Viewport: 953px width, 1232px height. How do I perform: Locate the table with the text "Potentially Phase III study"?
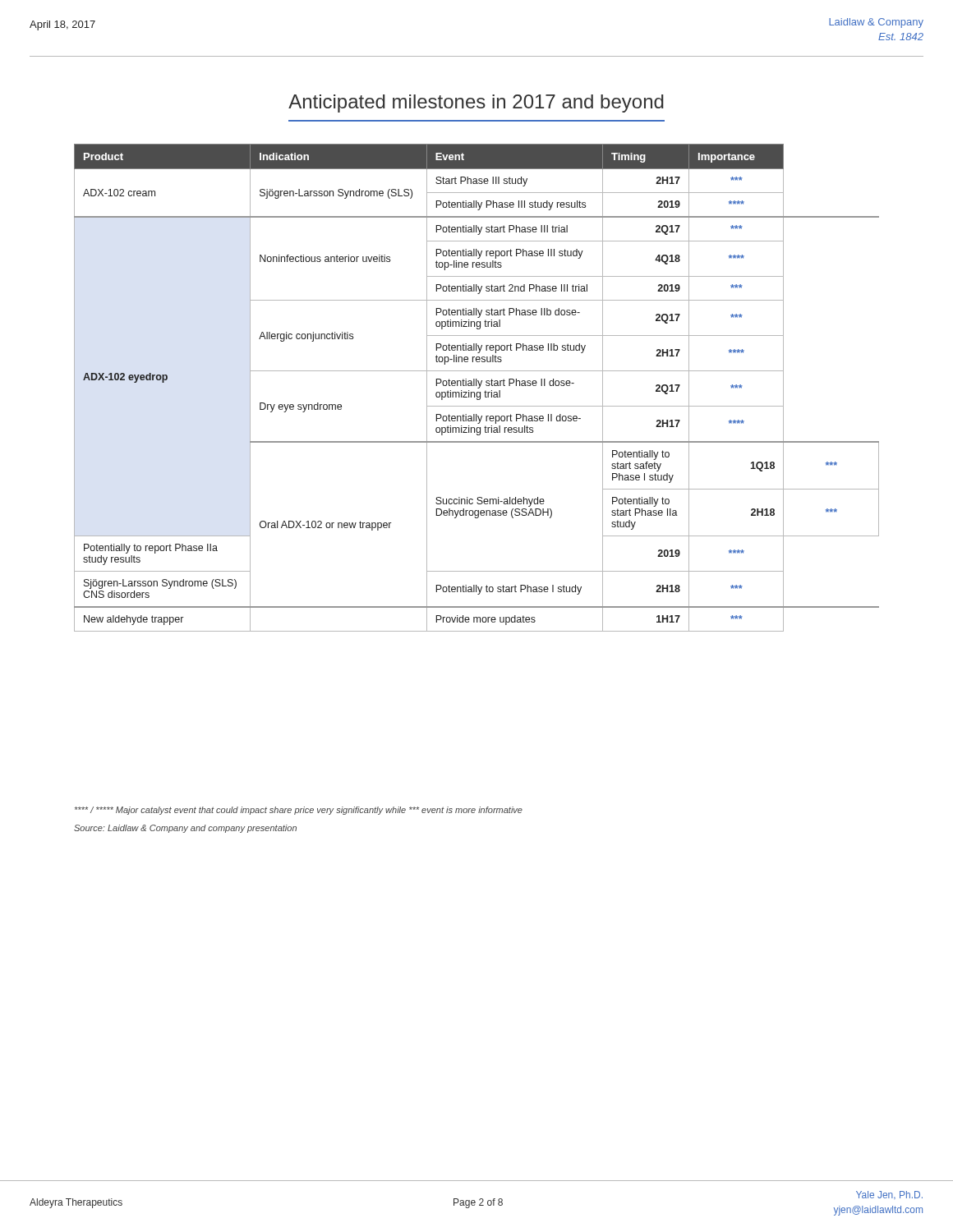[476, 388]
